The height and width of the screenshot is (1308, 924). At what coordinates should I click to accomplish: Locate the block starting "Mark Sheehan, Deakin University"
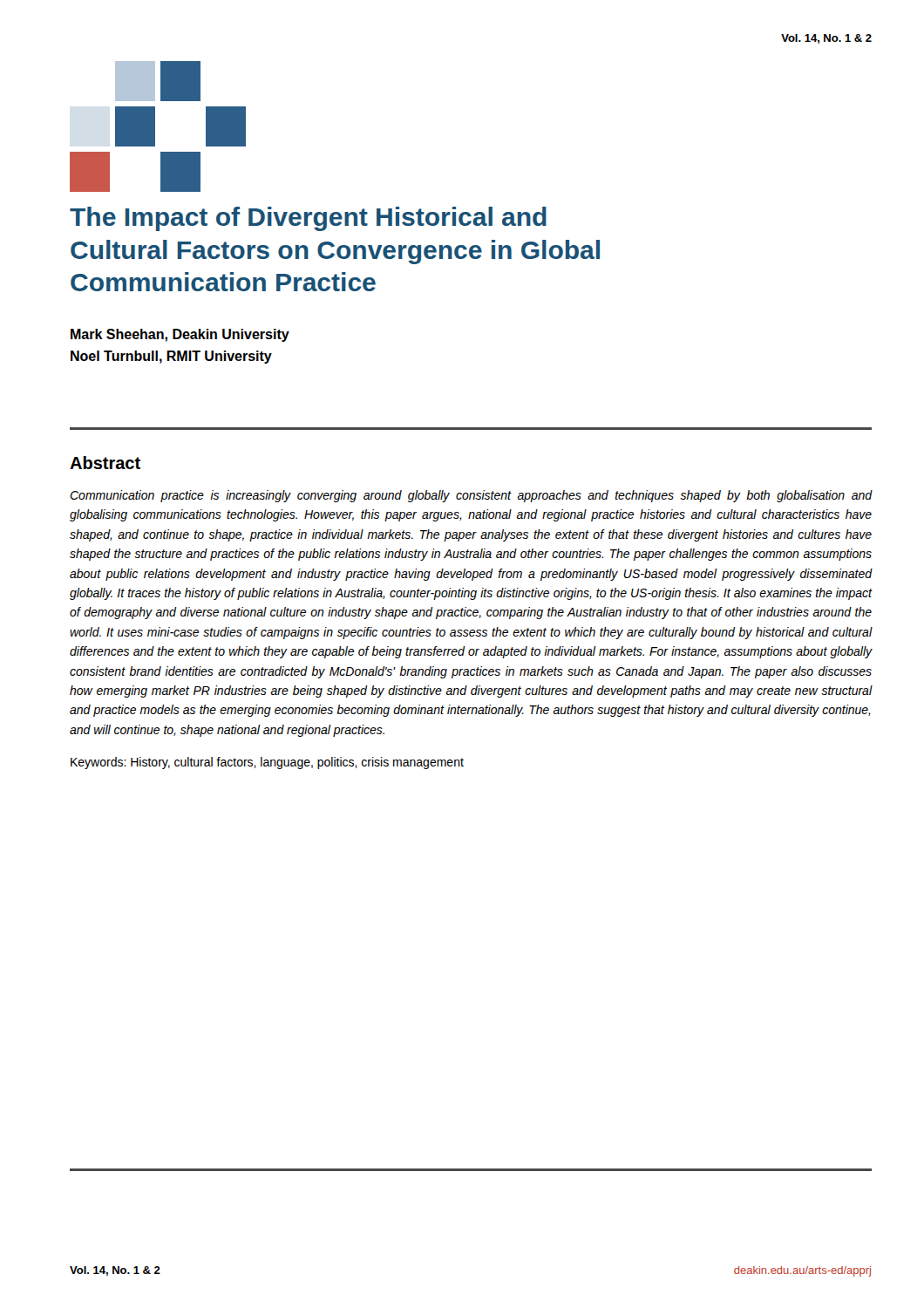click(x=179, y=345)
